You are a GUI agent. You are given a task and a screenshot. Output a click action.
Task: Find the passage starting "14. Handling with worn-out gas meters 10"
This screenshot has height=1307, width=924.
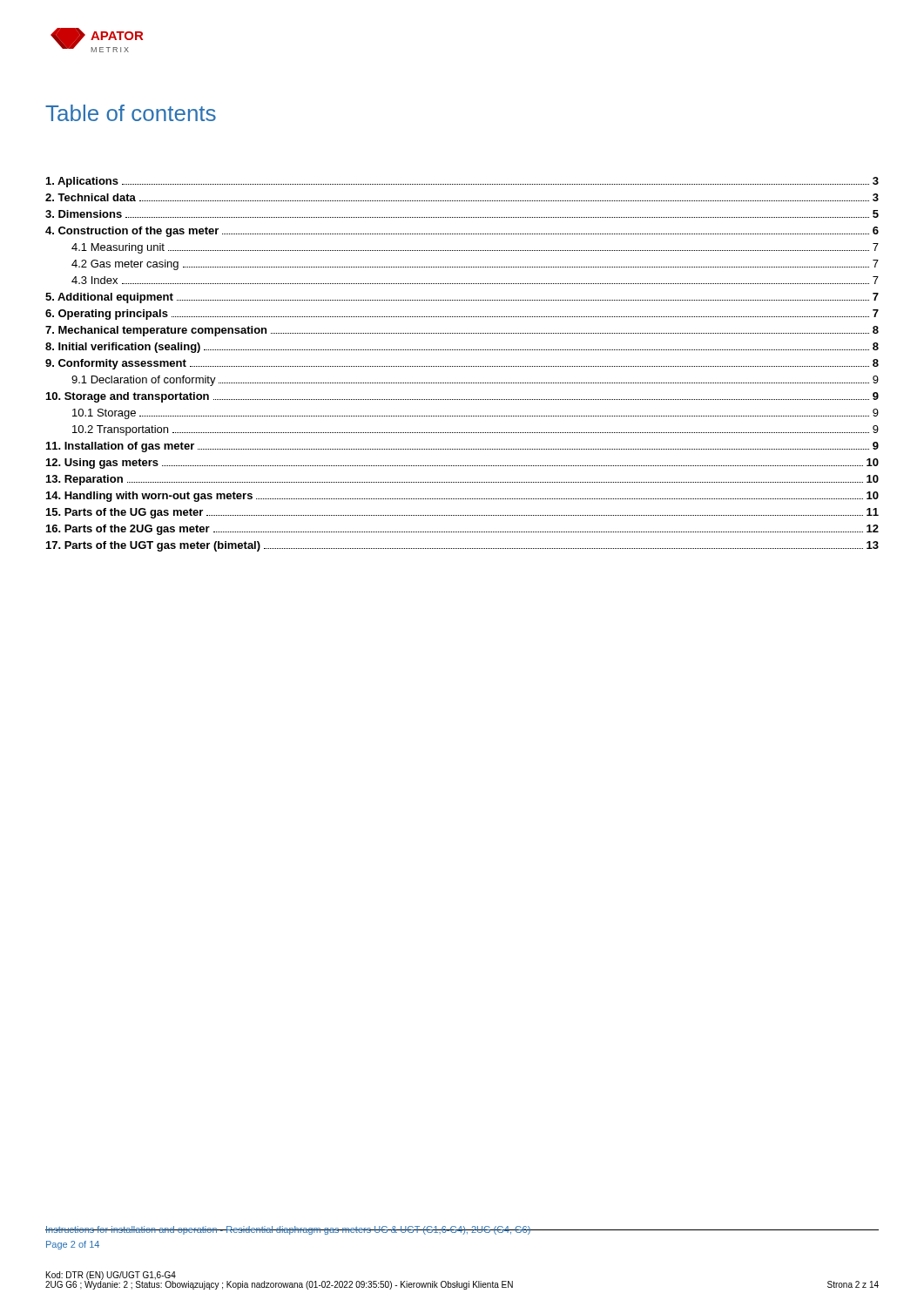pyautogui.click(x=462, y=495)
